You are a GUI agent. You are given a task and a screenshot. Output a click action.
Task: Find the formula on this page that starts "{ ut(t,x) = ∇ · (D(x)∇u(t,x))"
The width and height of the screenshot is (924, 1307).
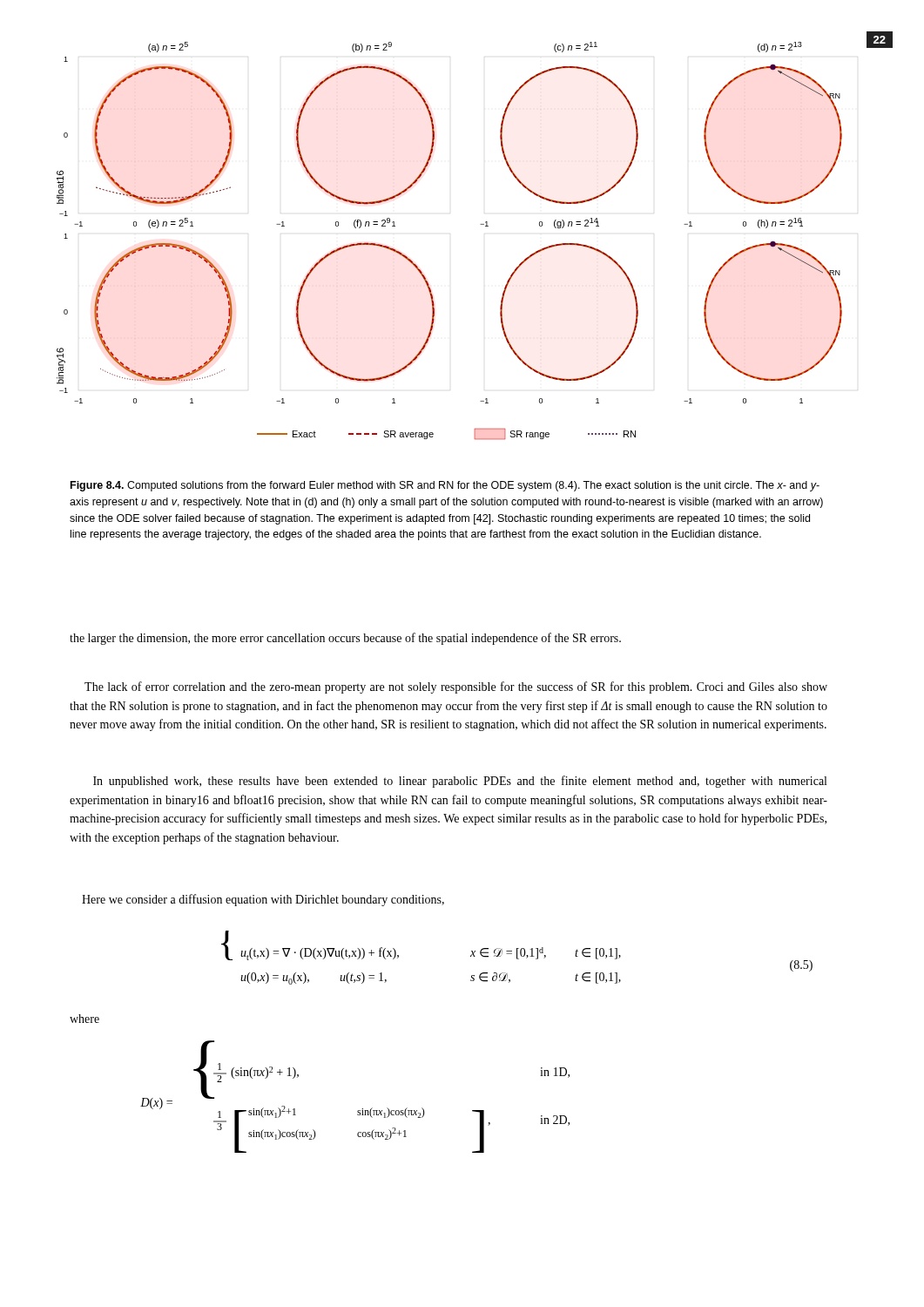[449, 965]
